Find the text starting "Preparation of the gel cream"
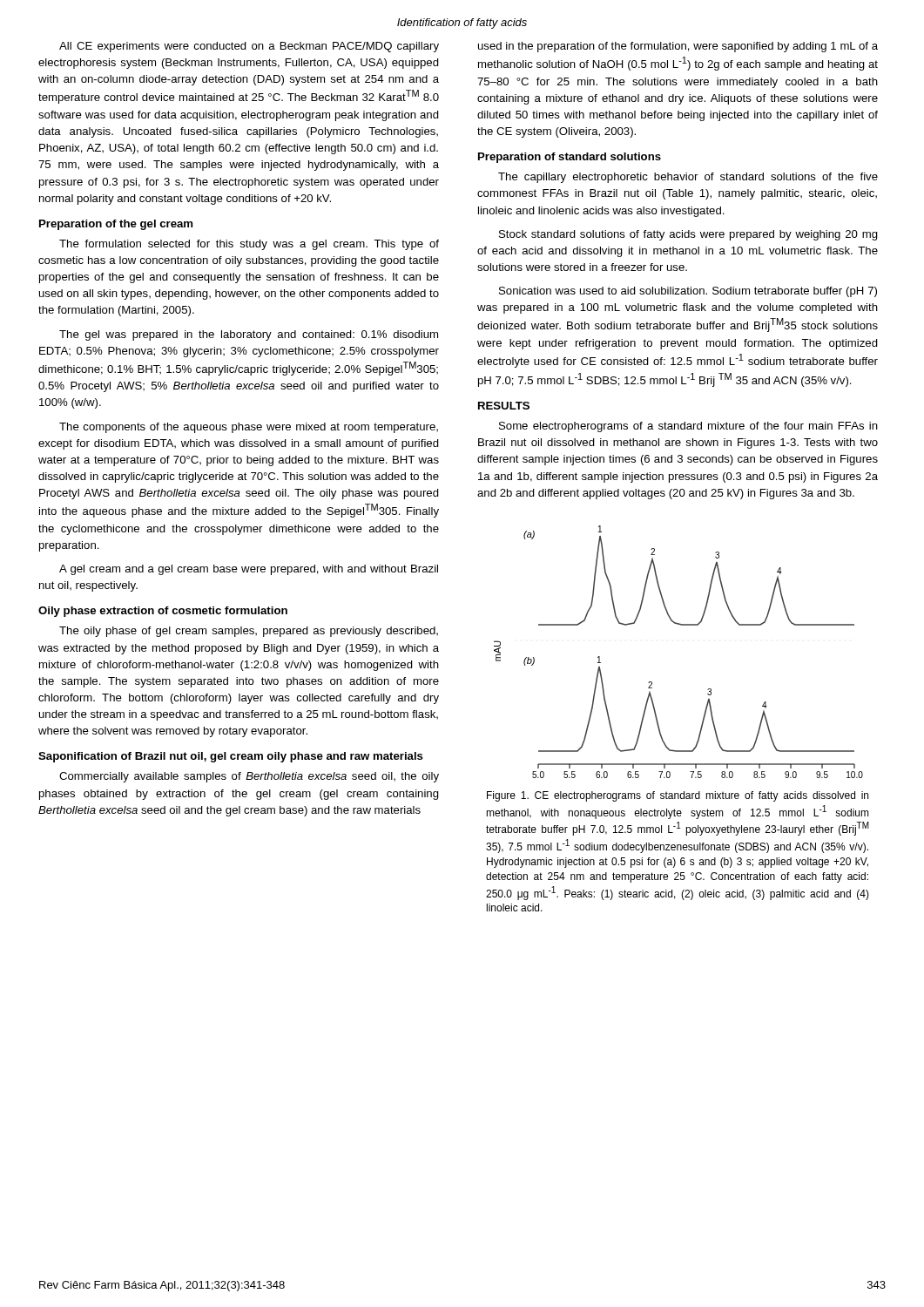924x1307 pixels. [116, 223]
